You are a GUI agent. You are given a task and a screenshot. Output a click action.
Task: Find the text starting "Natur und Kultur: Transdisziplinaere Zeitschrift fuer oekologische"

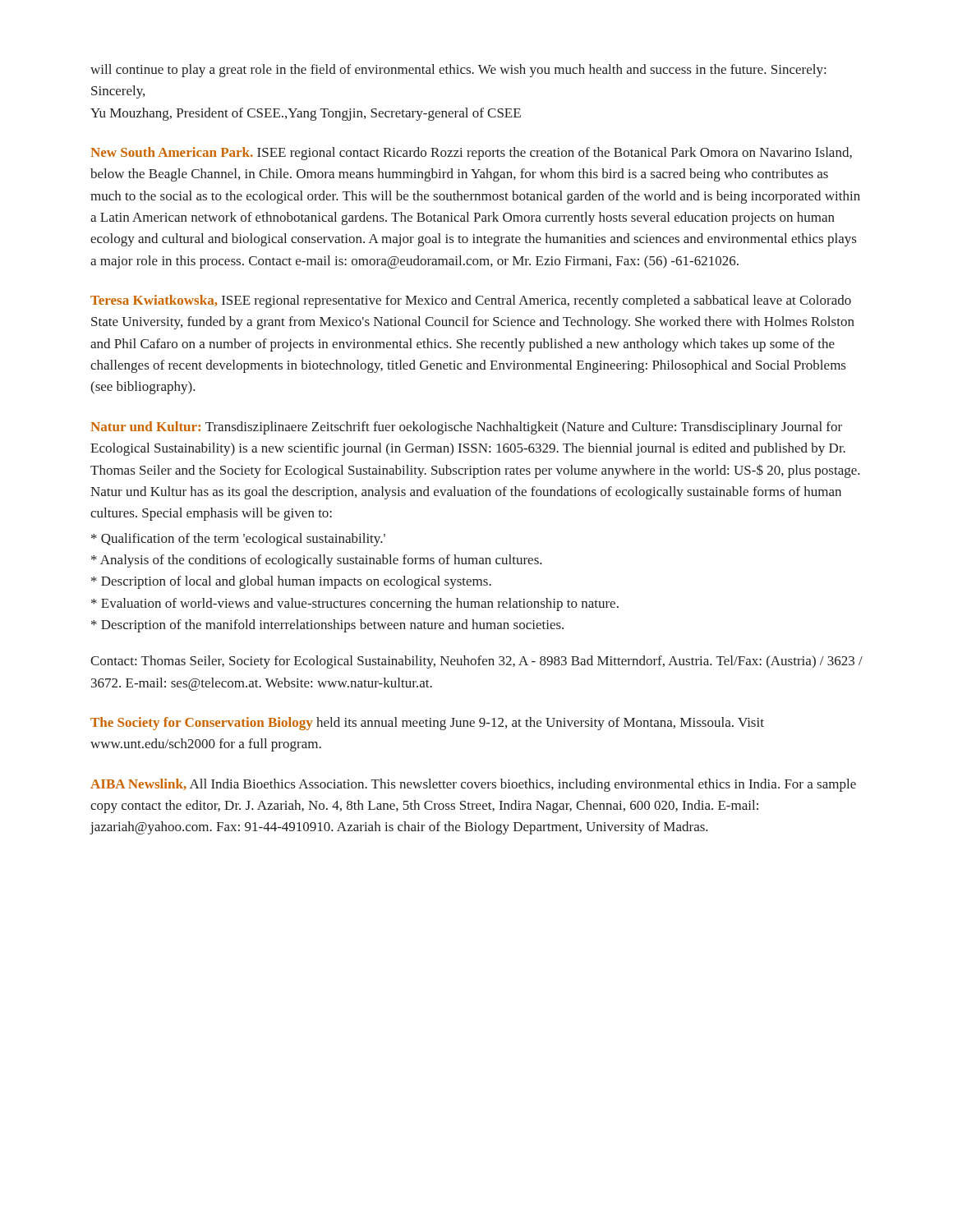(x=475, y=470)
